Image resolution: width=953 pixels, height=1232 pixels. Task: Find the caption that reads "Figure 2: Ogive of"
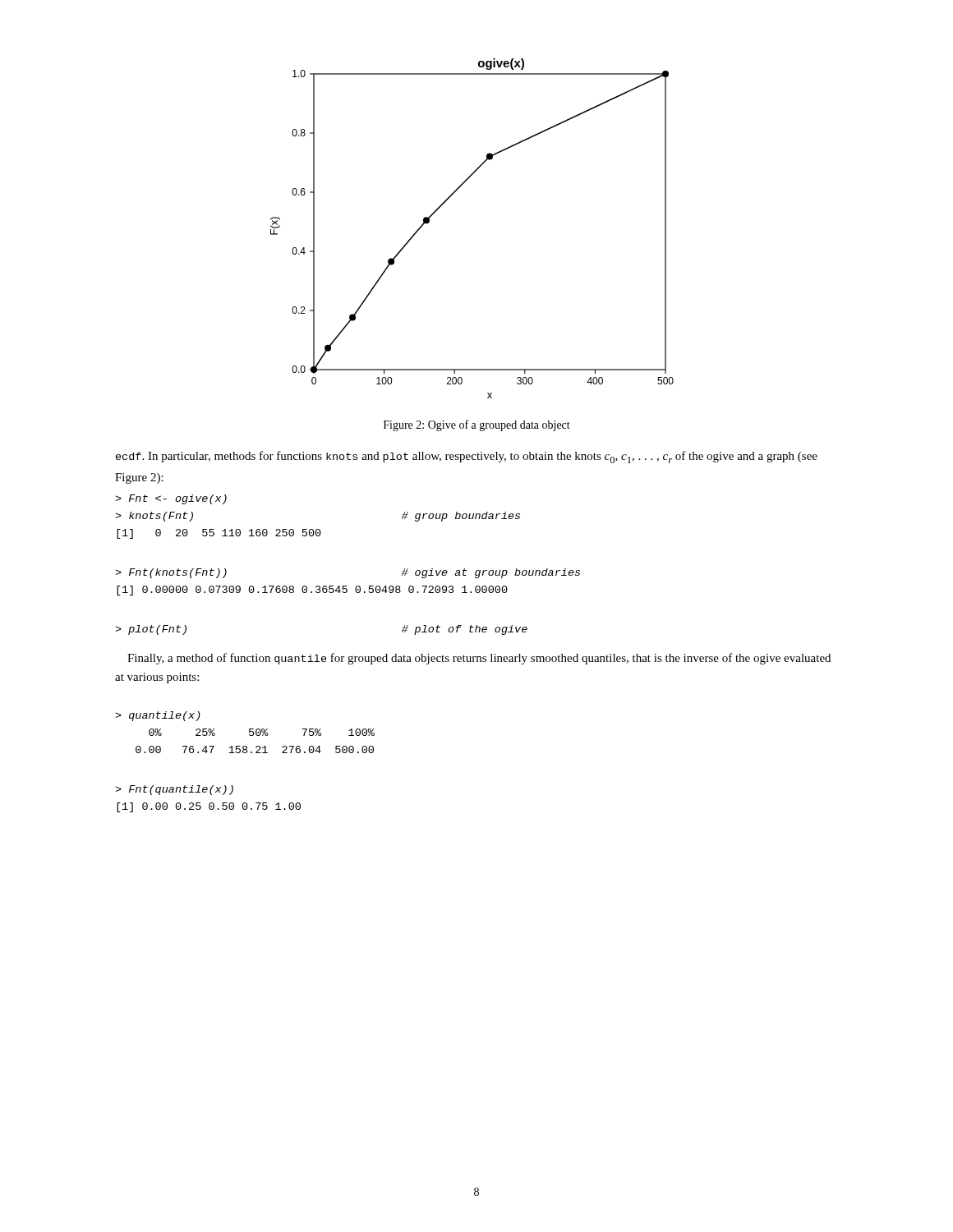point(476,425)
